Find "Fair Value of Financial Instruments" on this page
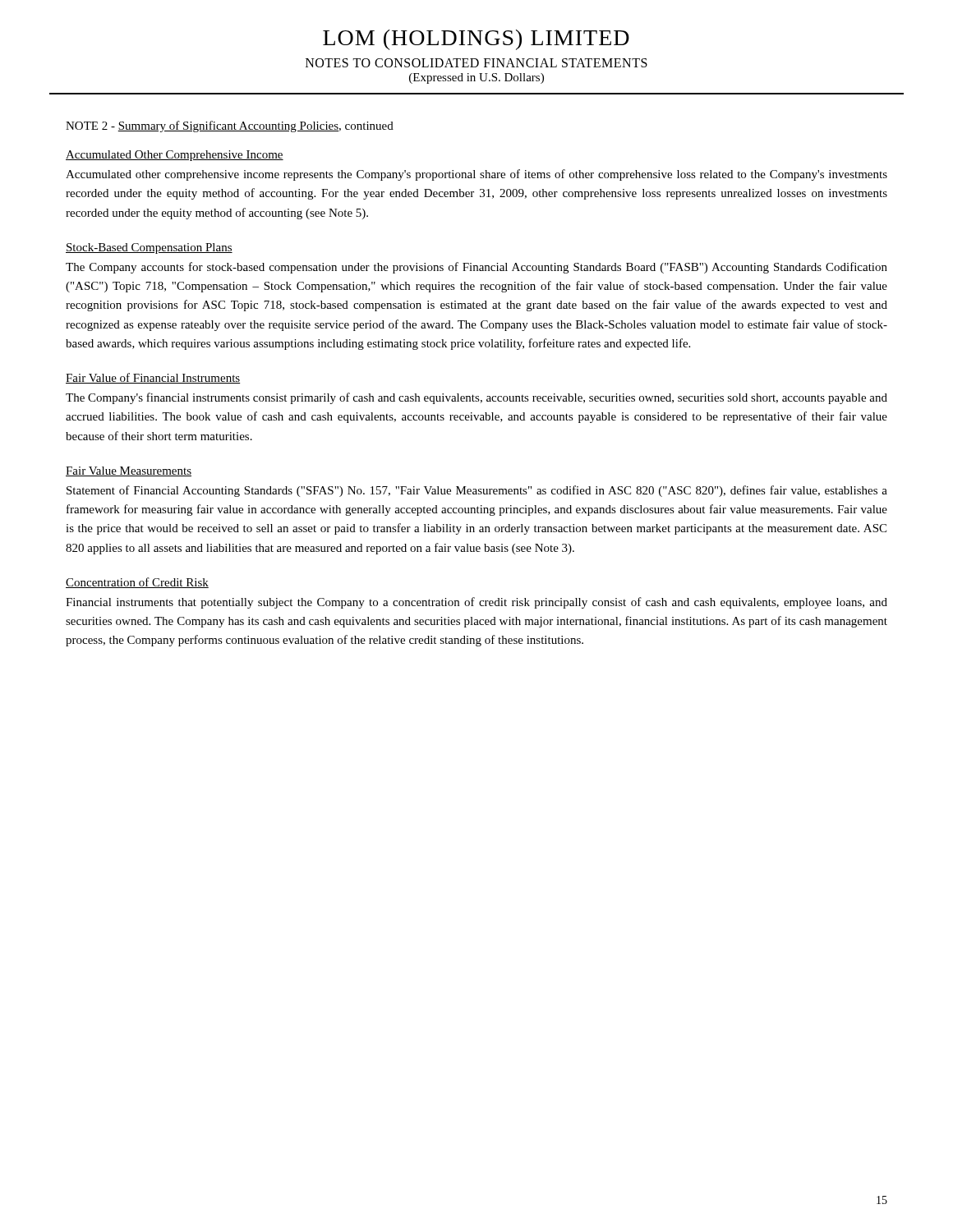Viewport: 953px width, 1232px height. 153,378
